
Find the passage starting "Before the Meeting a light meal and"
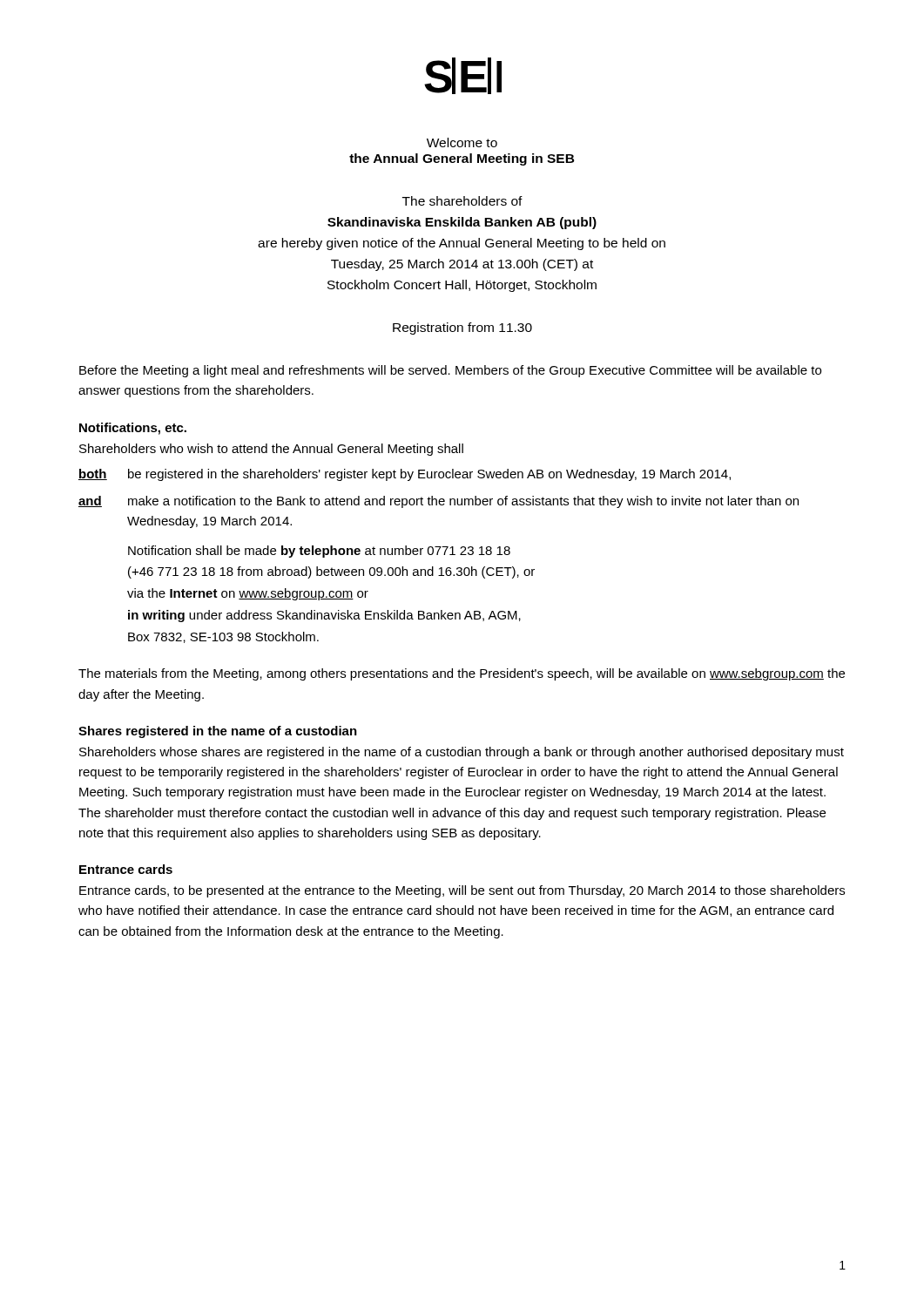pyautogui.click(x=450, y=380)
